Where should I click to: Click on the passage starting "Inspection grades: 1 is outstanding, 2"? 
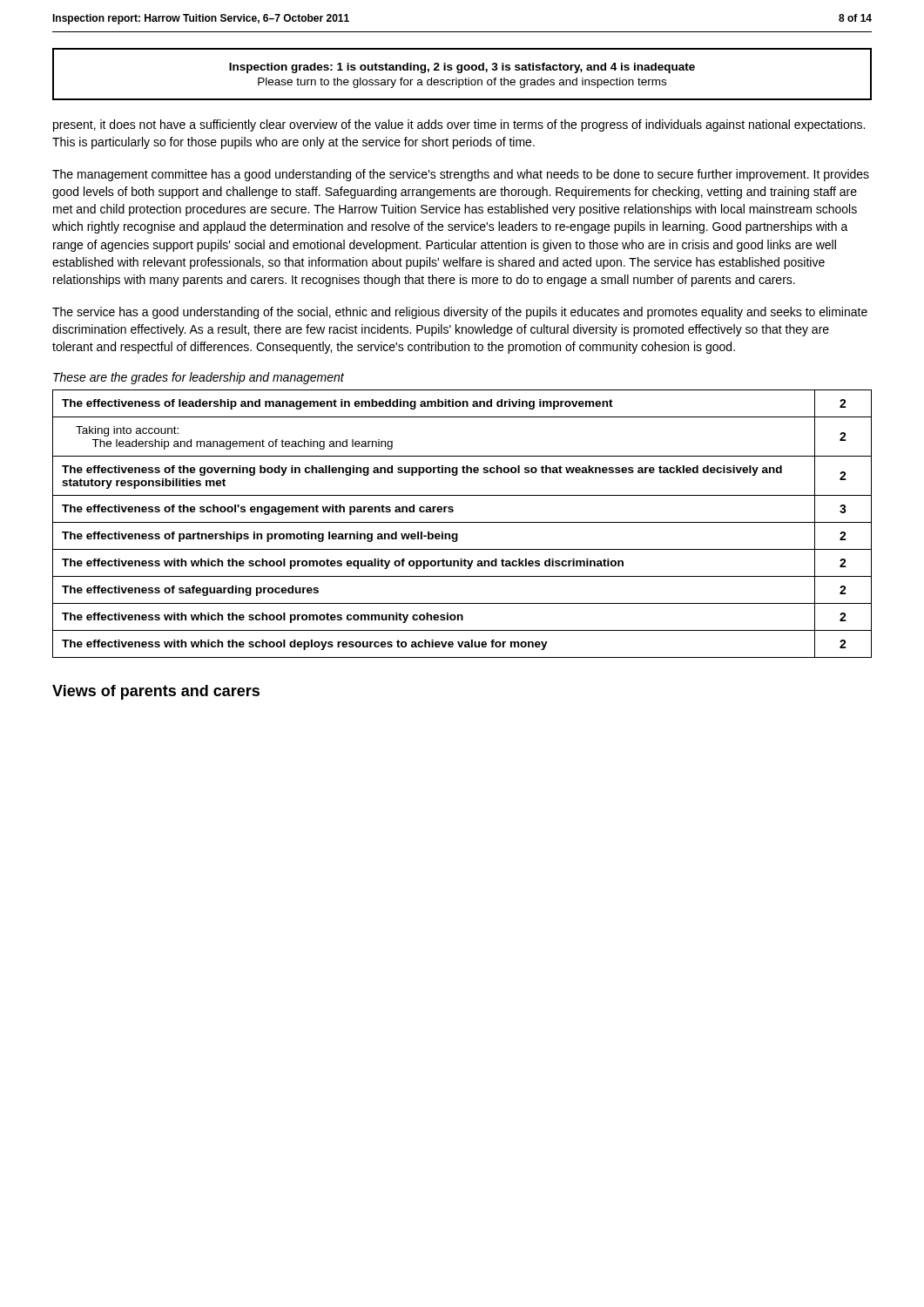pyautogui.click(x=462, y=74)
